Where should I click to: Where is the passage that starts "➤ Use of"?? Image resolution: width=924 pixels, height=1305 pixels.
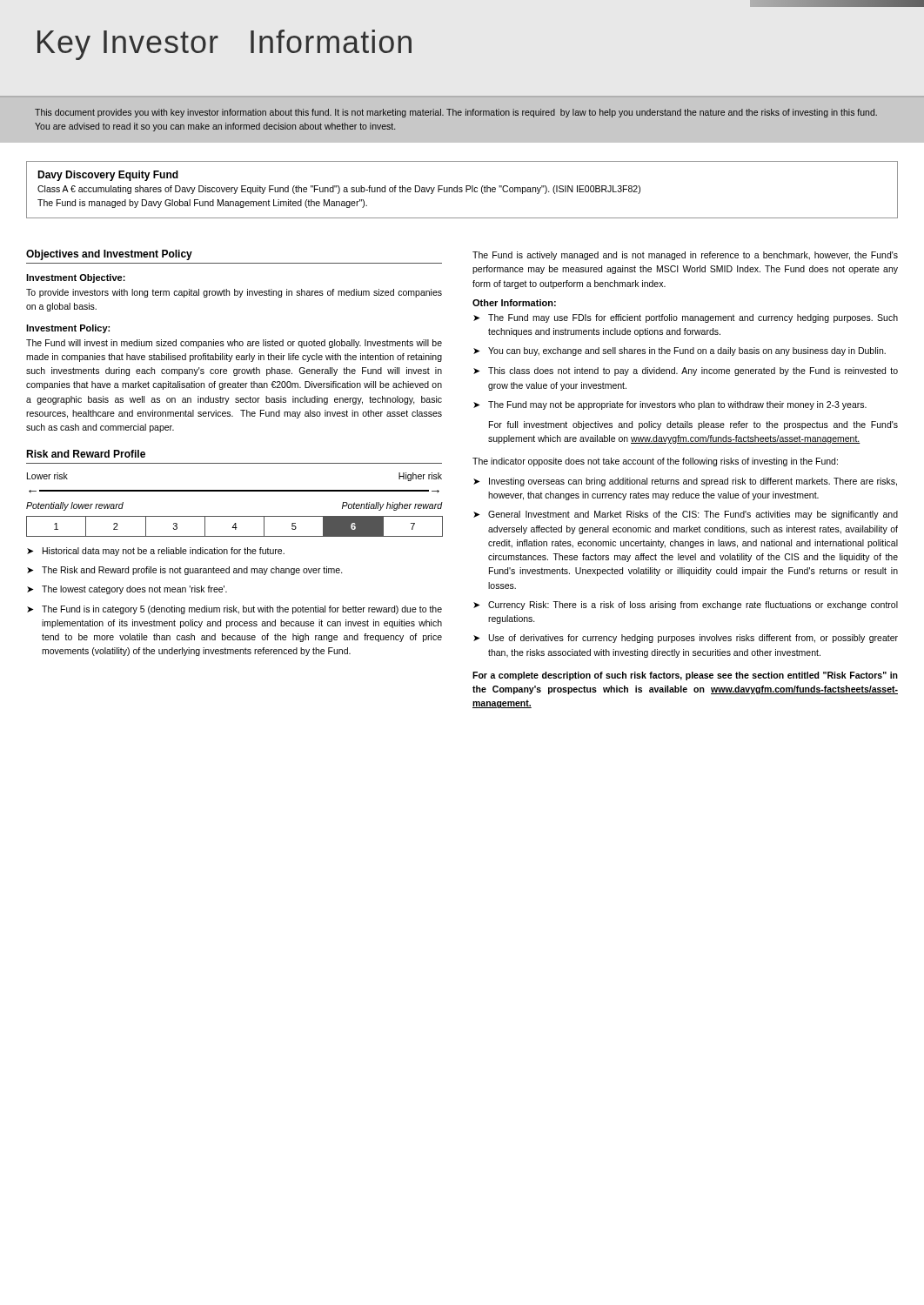pyautogui.click(x=685, y=645)
